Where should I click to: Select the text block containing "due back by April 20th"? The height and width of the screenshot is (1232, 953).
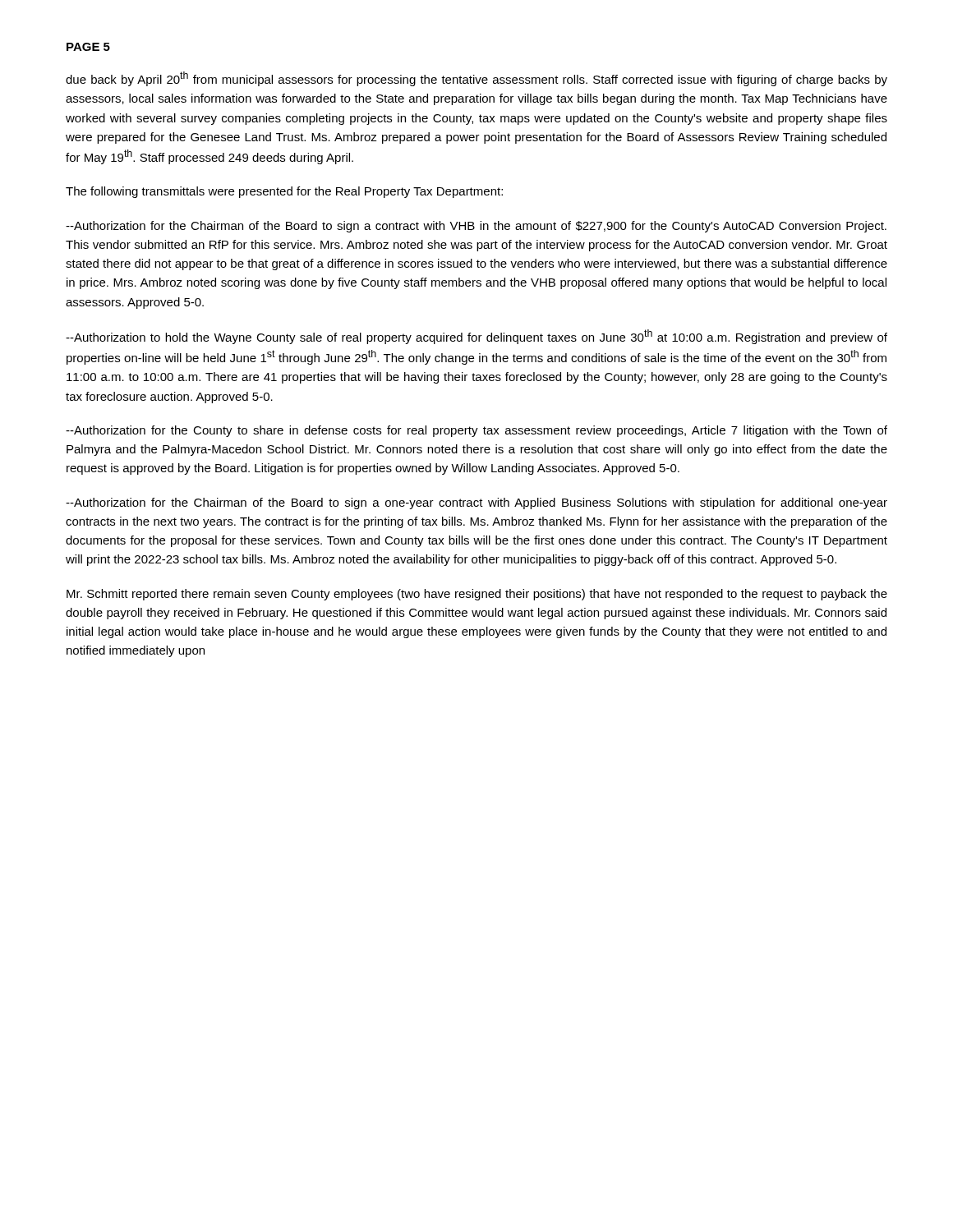[x=476, y=117]
